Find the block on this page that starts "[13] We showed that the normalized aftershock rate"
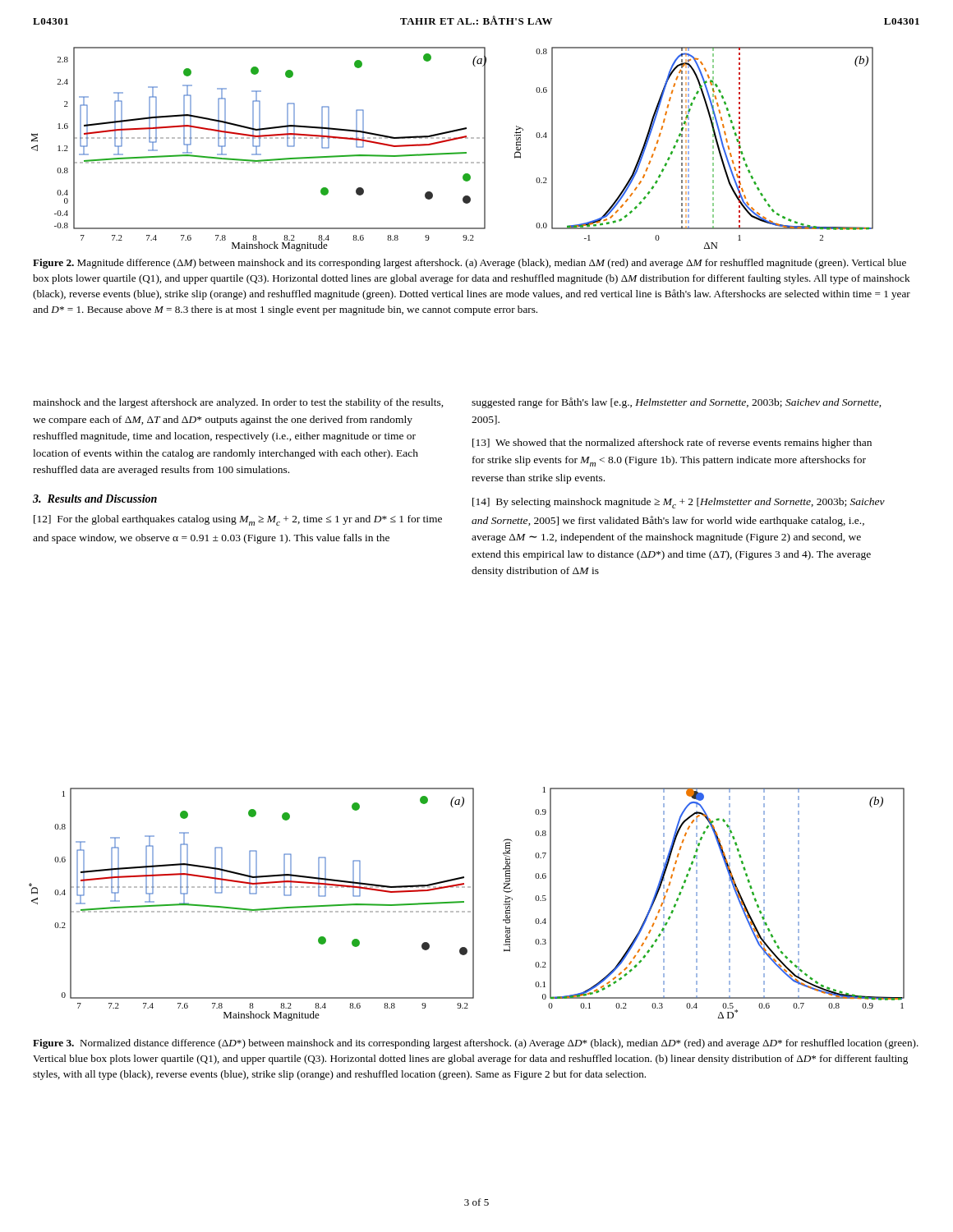Viewport: 953px width, 1232px height. pyautogui.click(x=672, y=460)
